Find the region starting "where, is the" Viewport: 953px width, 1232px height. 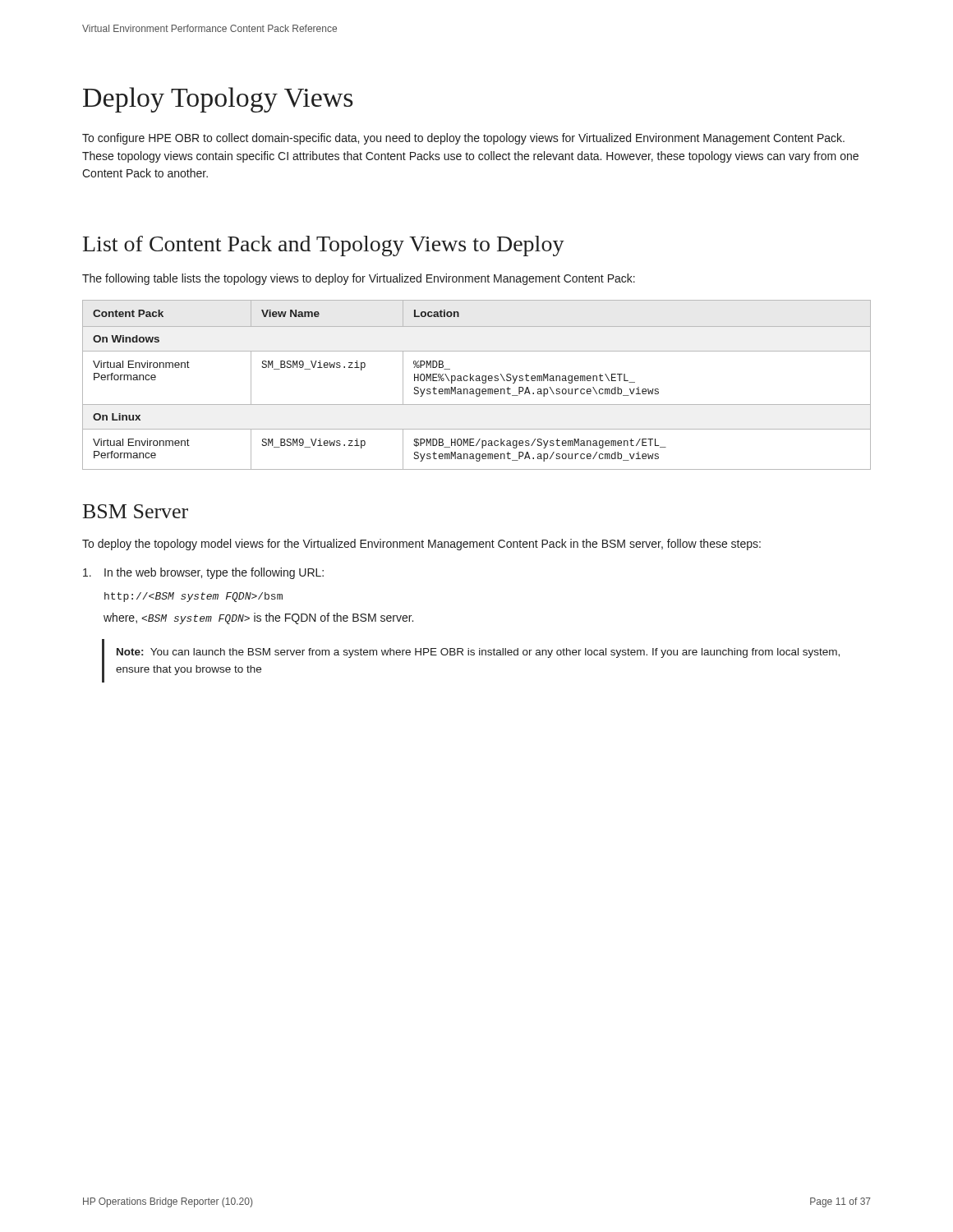259,618
